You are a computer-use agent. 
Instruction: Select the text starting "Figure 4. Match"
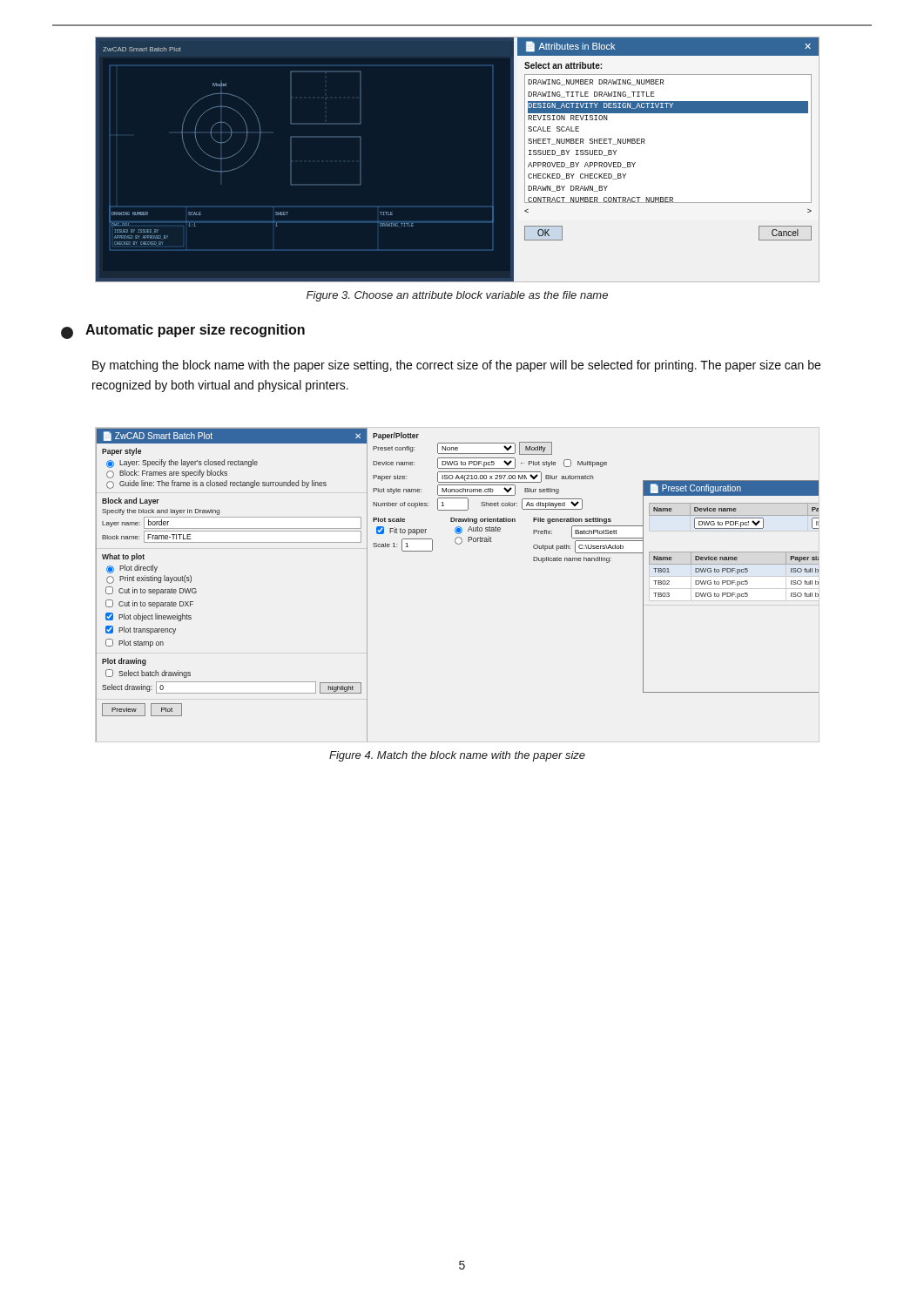coord(457,755)
